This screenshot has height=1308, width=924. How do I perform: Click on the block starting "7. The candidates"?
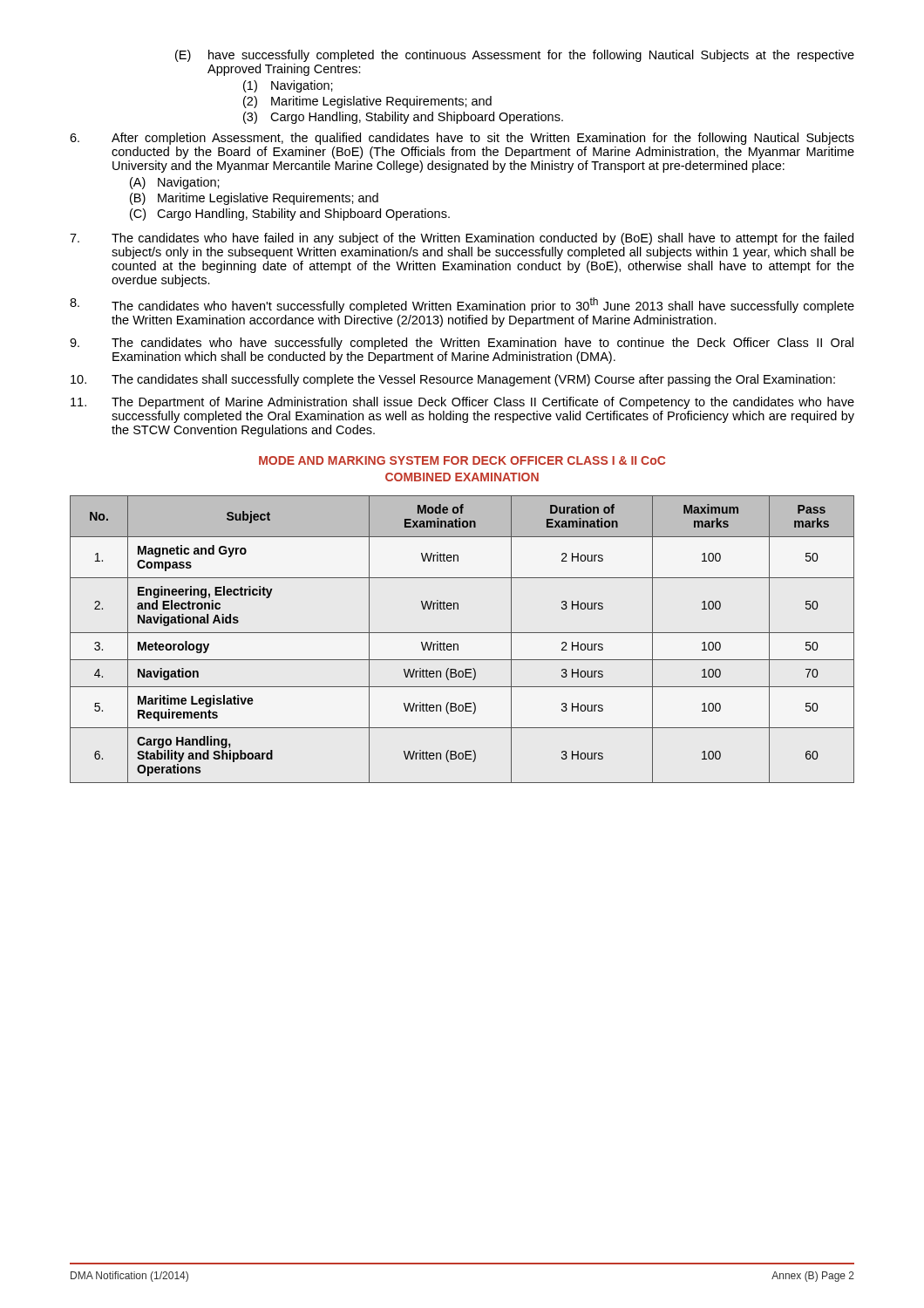pos(462,259)
